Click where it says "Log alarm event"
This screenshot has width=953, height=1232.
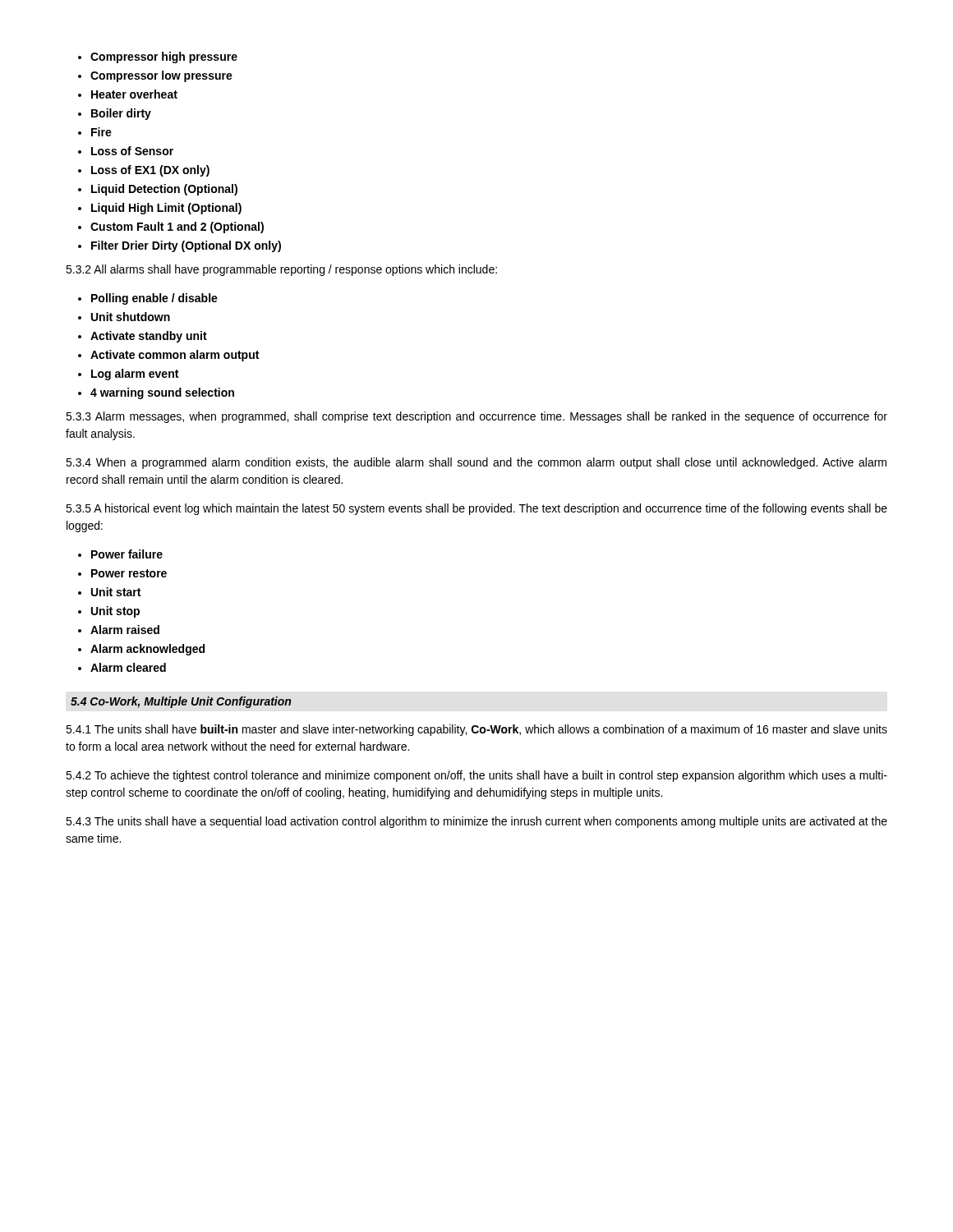tap(135, 375)
